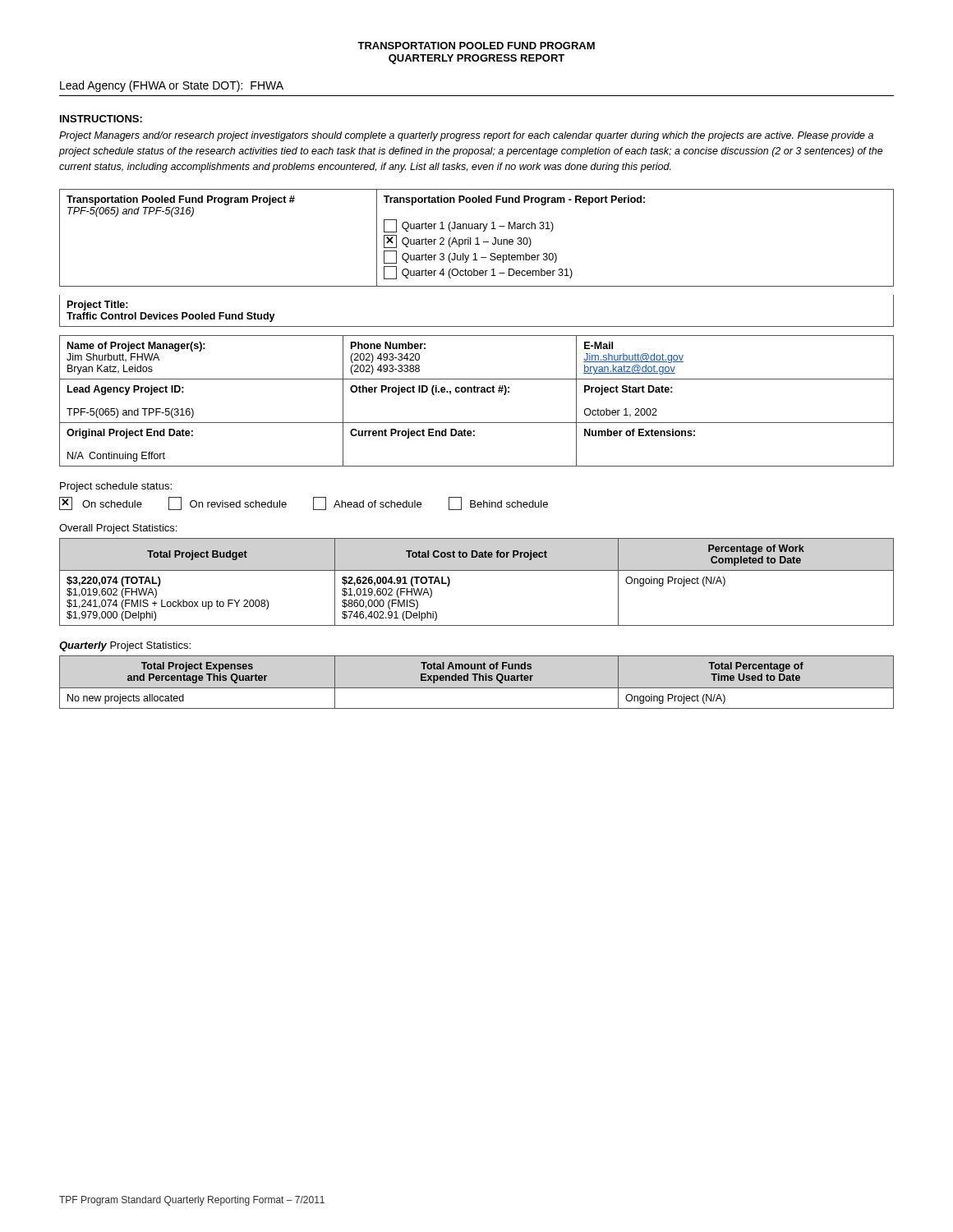Find the table that mentions "Name of Project Manager(s):"
The image size is (953, 1232).
(x=476, y=401)
